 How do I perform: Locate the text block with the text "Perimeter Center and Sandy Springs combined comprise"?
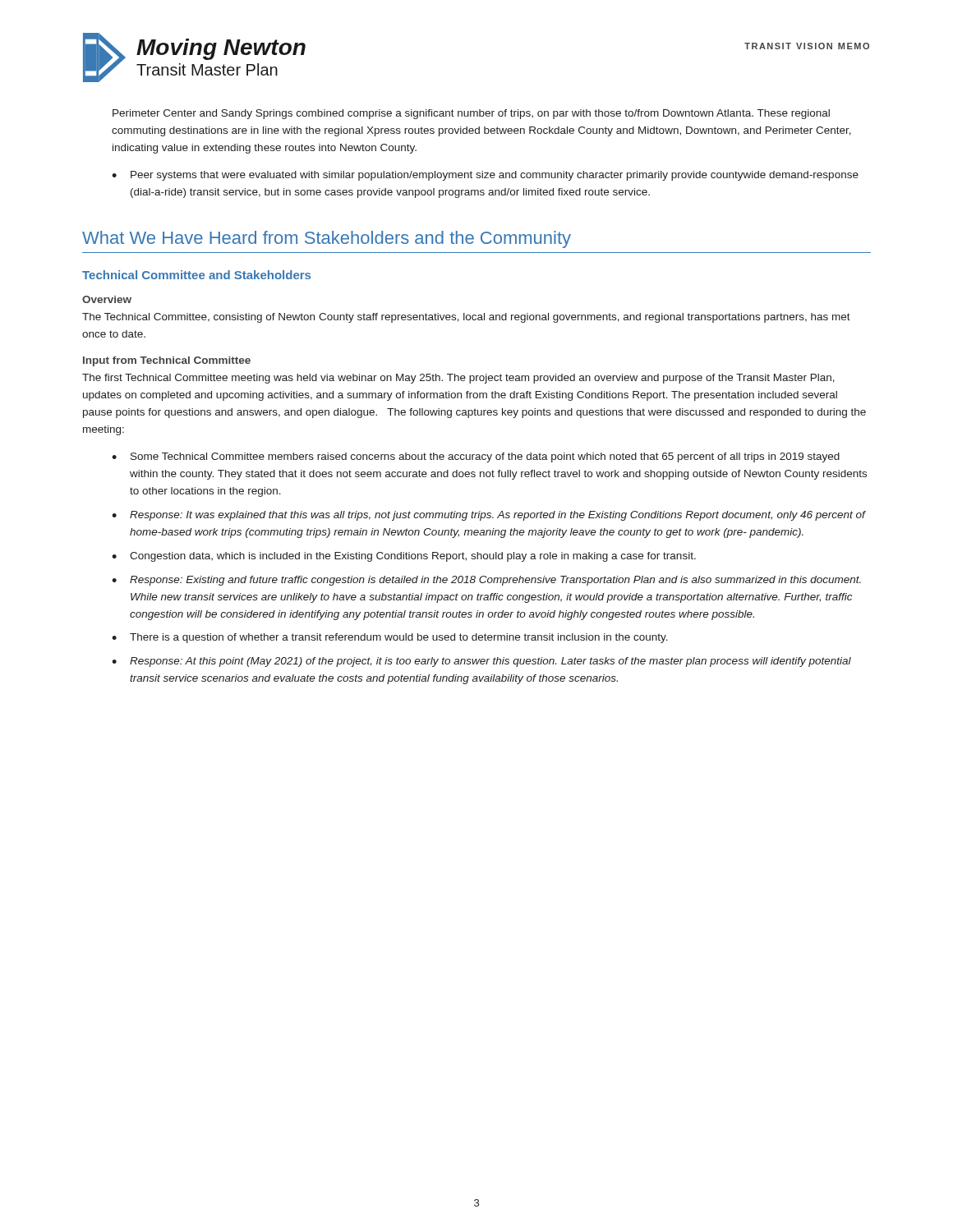[482, 130]
